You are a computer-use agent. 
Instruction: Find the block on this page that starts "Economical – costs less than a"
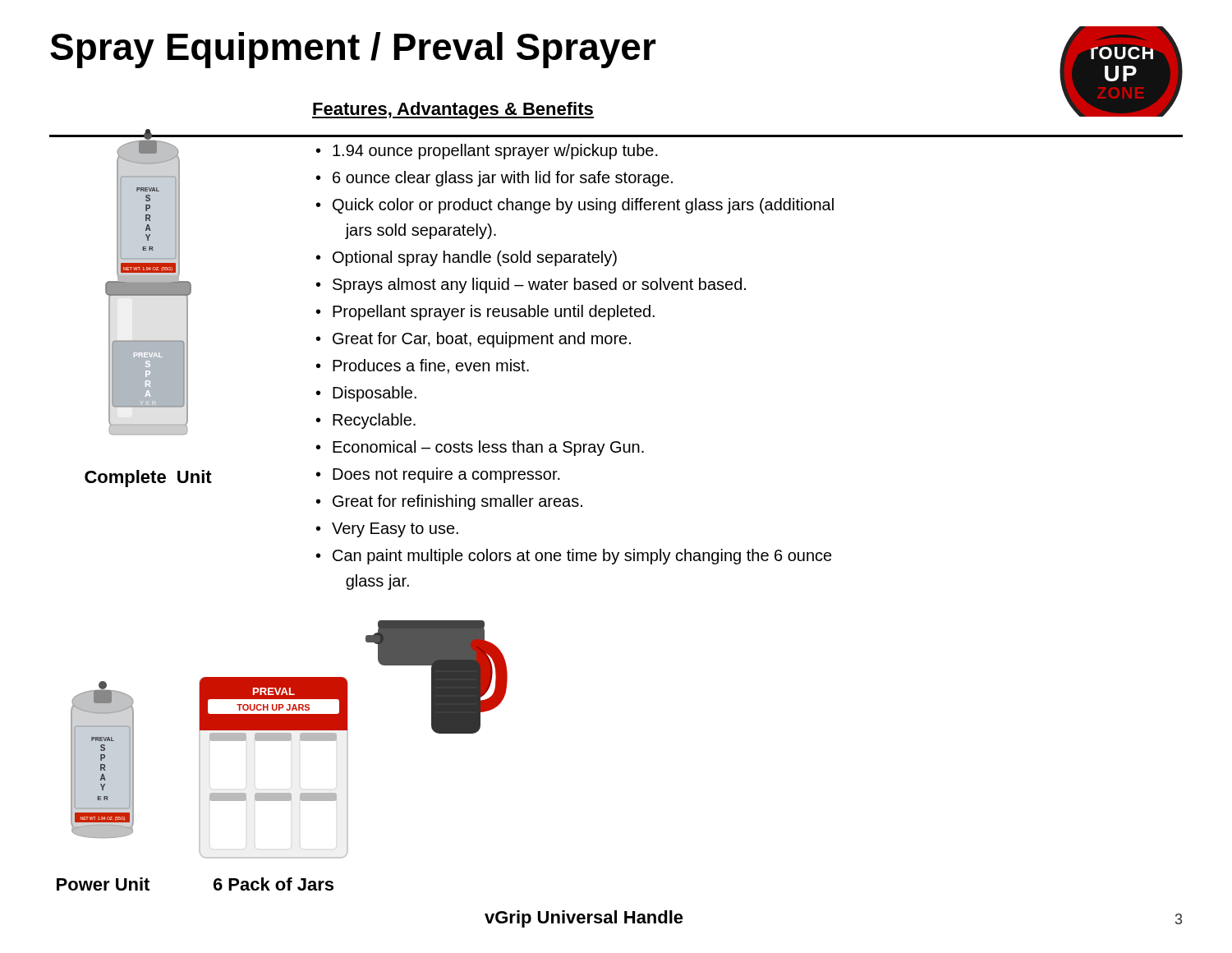click(488, 447)
